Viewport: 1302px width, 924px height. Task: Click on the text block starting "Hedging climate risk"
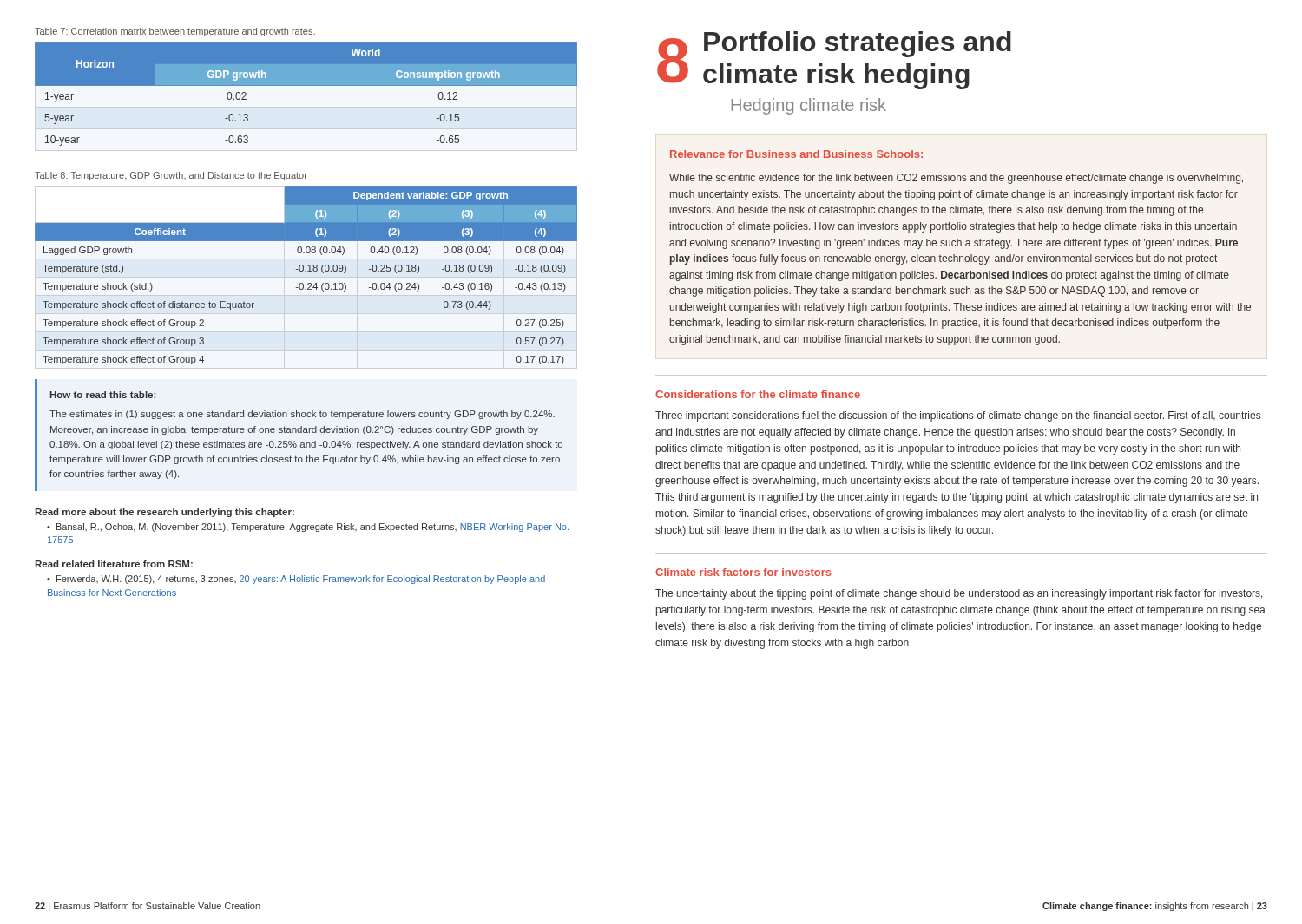pyautogui.click(x=808, y=105)
